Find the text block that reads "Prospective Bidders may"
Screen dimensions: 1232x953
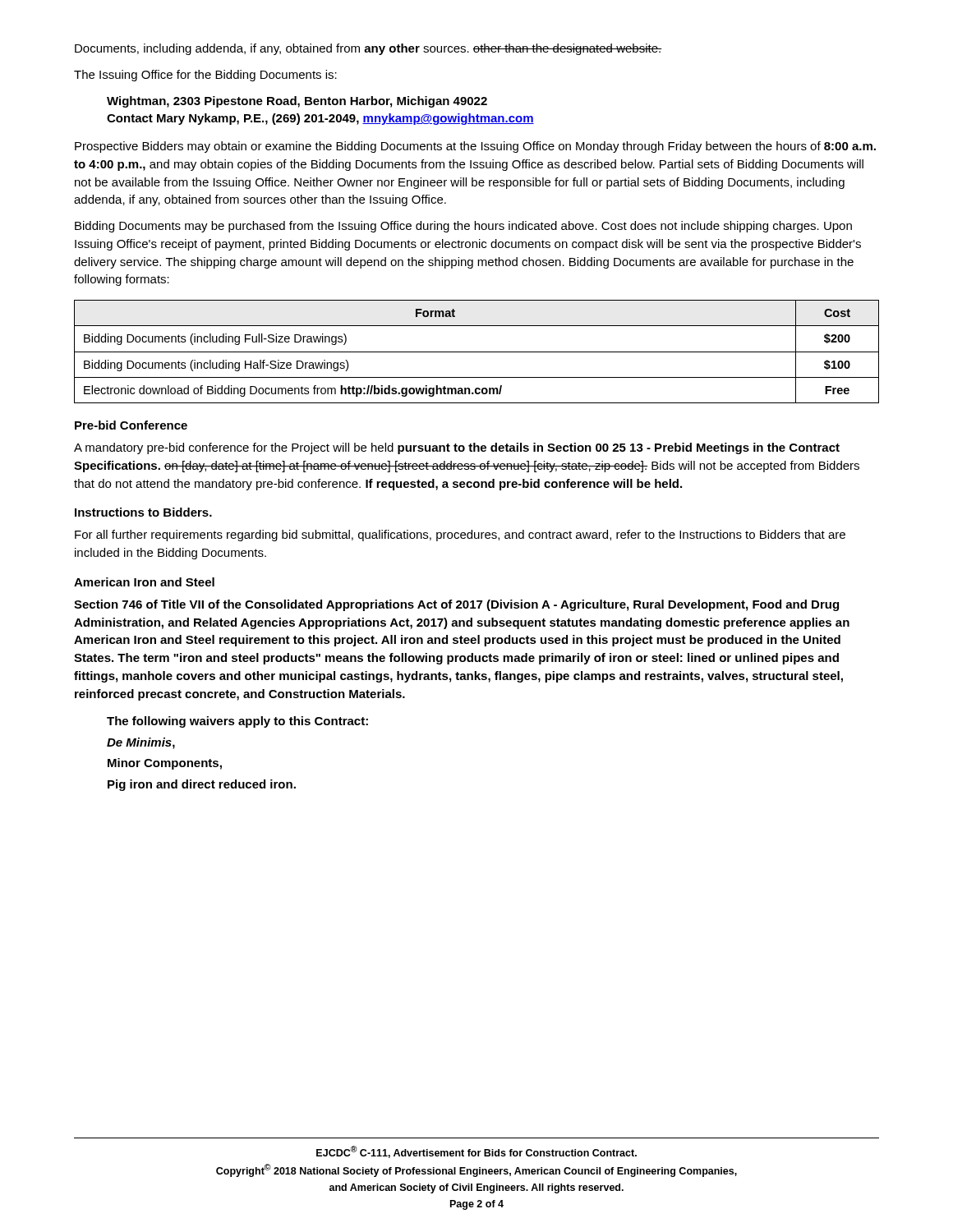point(475,173)
